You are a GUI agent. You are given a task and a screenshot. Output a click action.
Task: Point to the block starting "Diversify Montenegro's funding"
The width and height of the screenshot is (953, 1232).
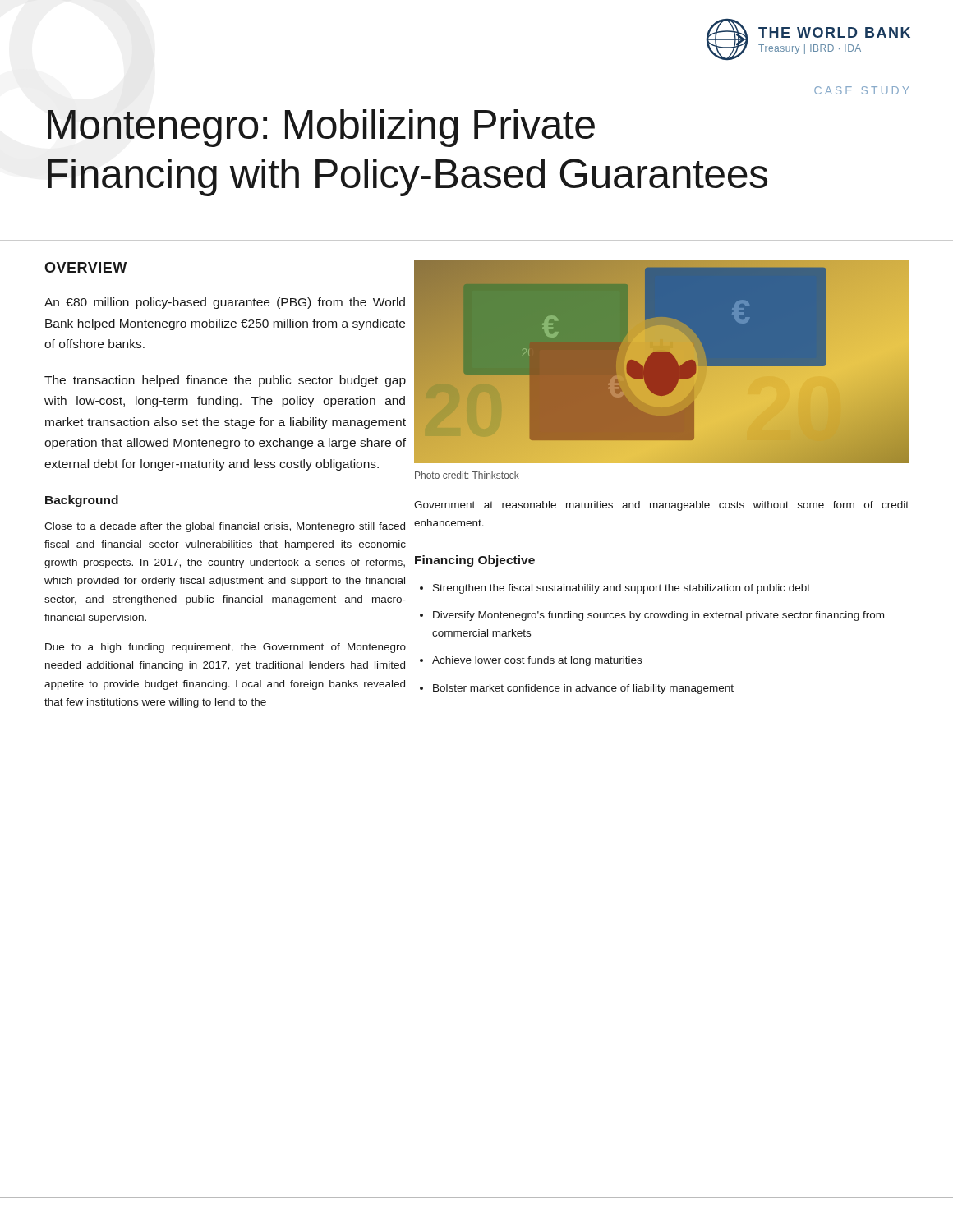(x=658, y=624)
